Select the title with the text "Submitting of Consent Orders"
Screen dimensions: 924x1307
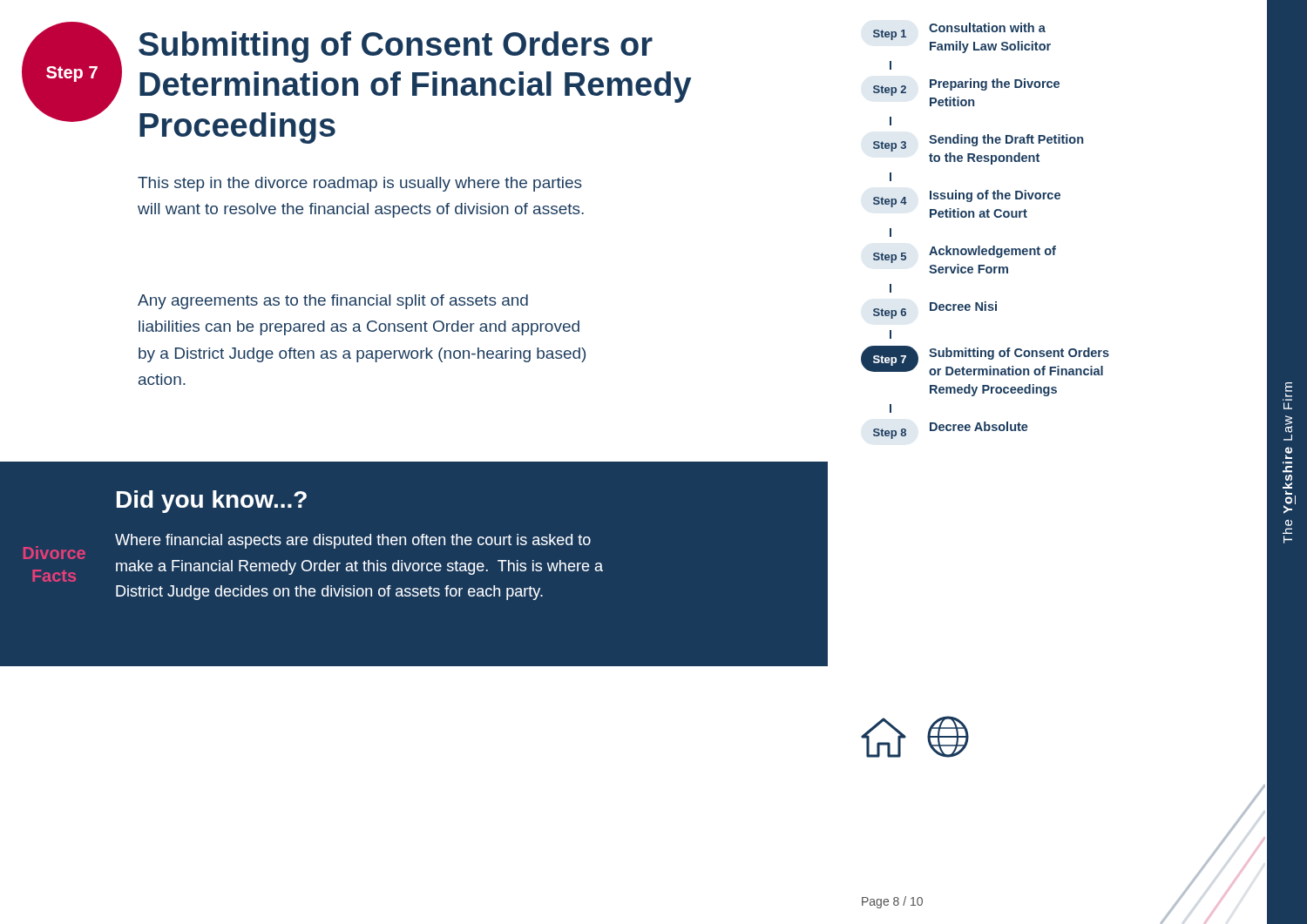coord(469,85)
